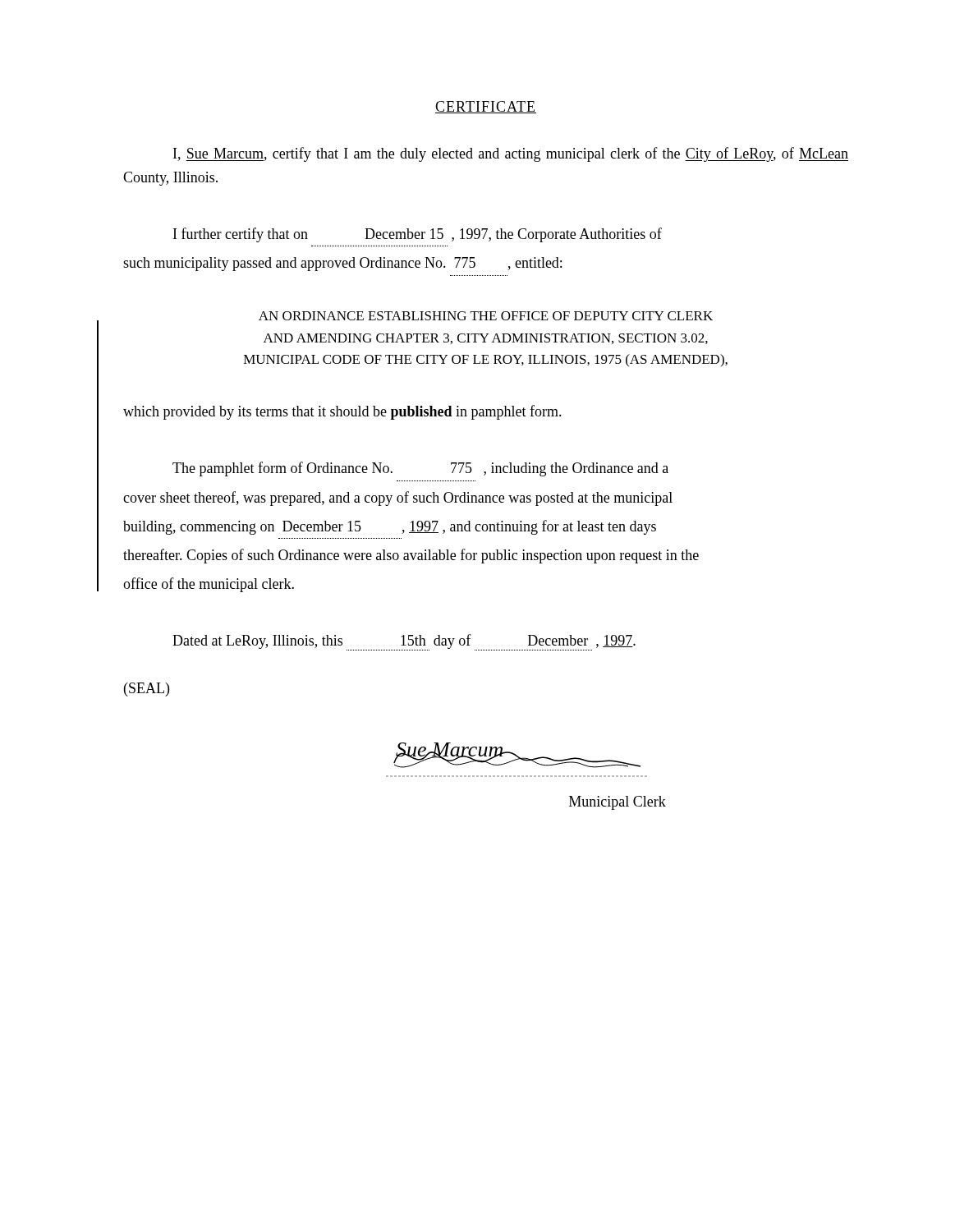Locate the illustration
The width and height of the screenshot is (955, 1232).
[x=617, y=770]
